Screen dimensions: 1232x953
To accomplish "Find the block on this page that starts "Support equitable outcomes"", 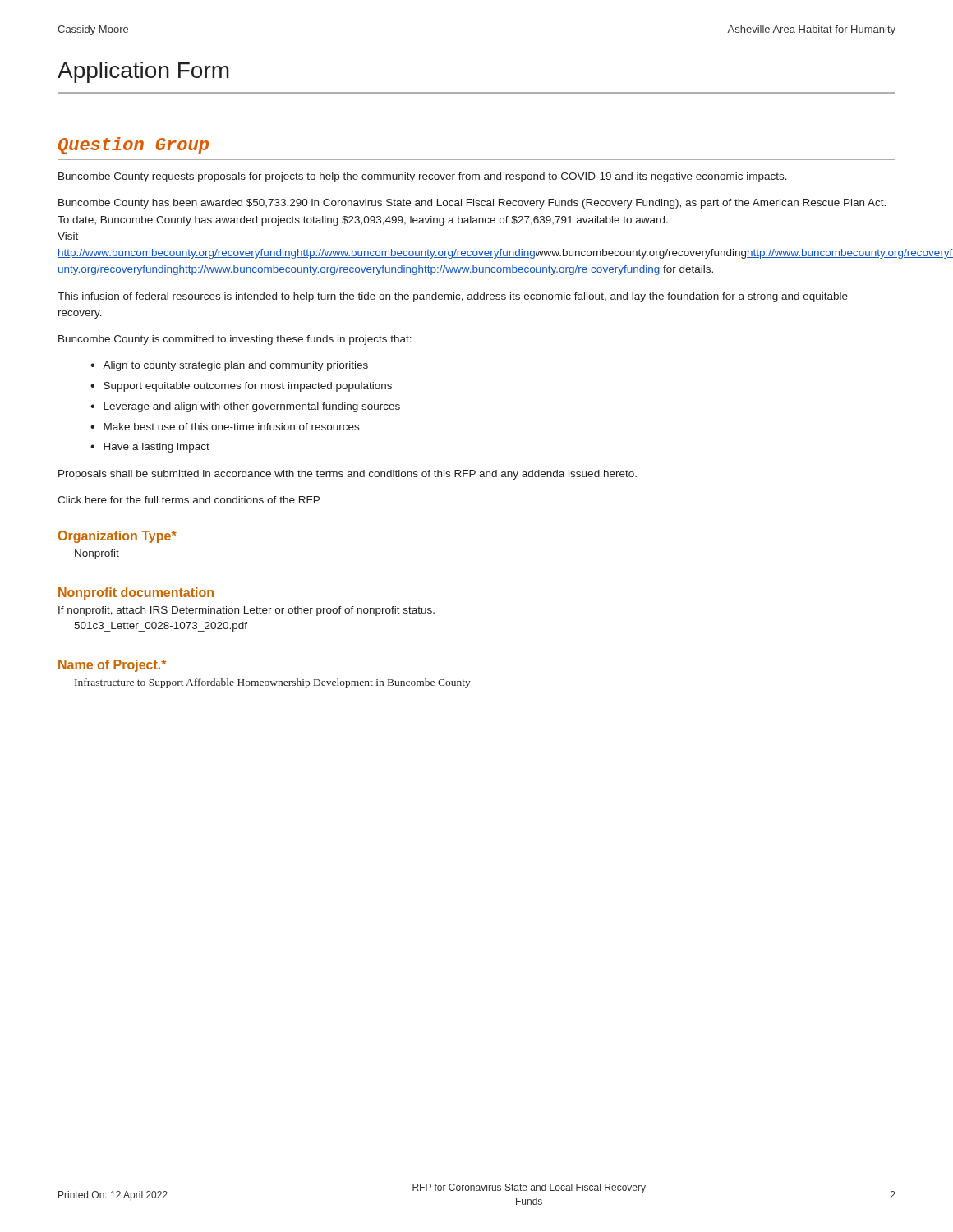I will point(241,387).
